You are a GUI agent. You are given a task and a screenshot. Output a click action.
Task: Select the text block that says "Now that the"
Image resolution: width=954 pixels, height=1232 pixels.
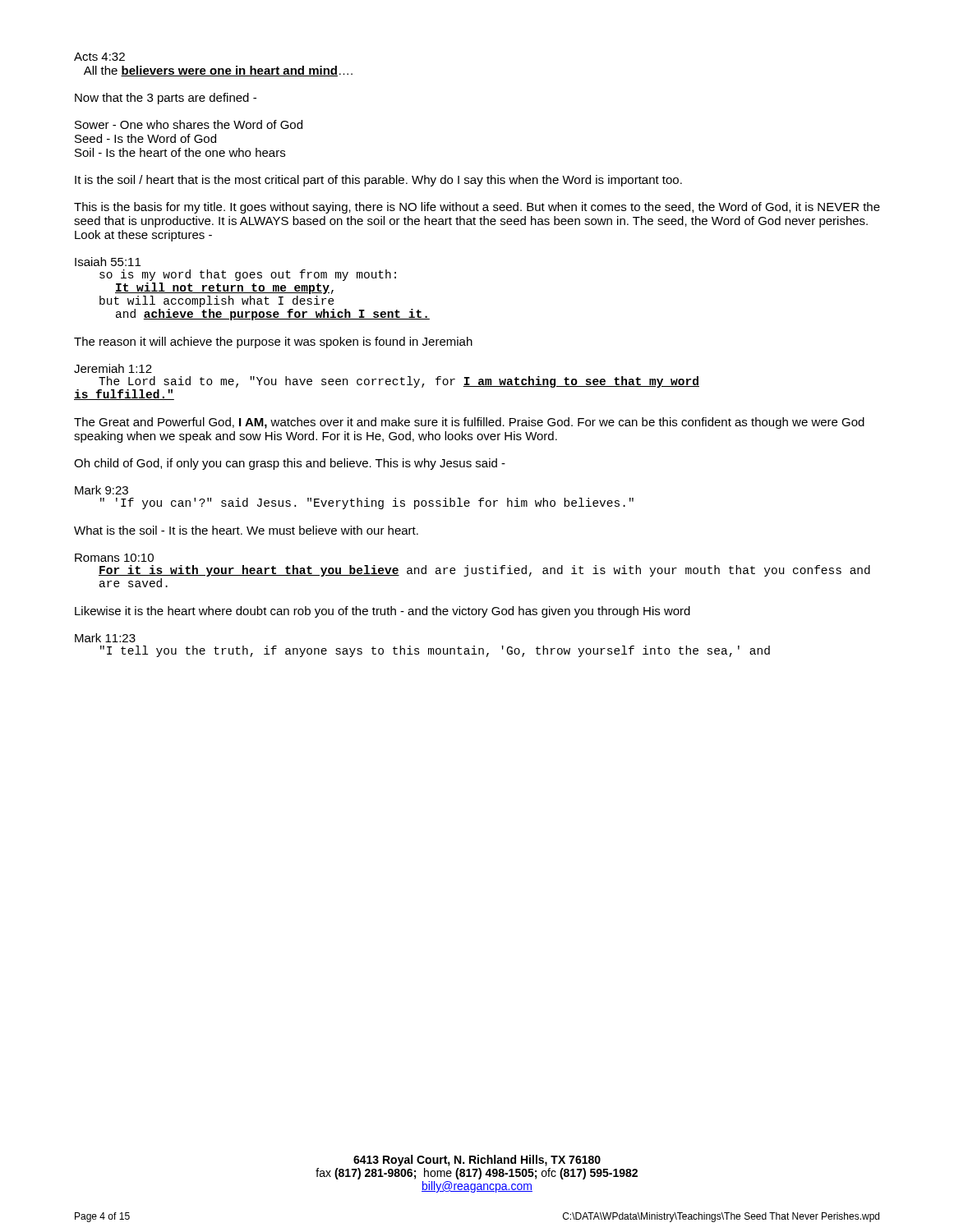click(x=165, y=97)
